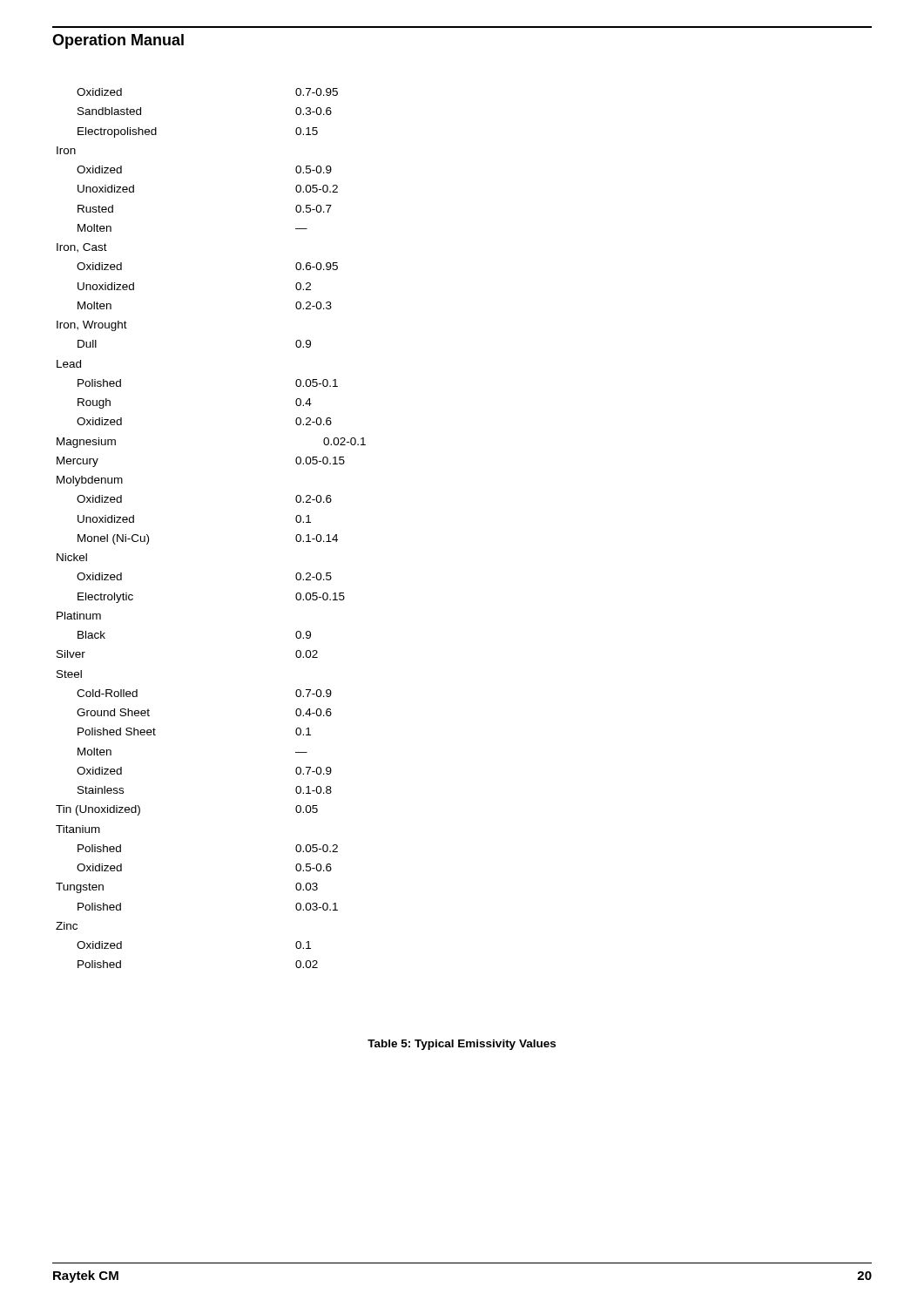The height and width of the screenshot is (1307, 924).
Task: Click on the table containing "Polished Sheet"
Action: pyautogui.click(x=261, y=529)
